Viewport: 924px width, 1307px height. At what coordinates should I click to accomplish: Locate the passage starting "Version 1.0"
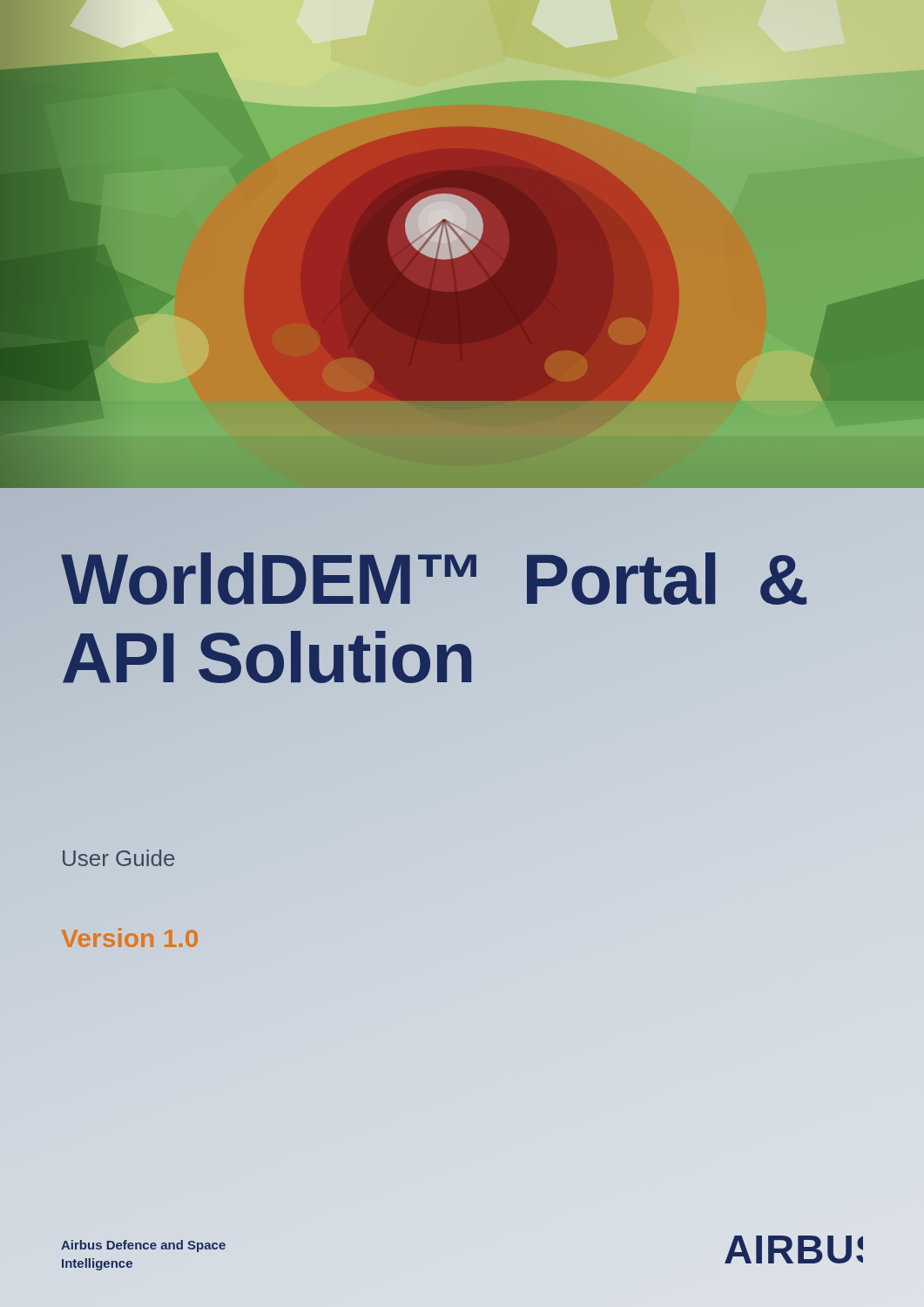point(130,938)
